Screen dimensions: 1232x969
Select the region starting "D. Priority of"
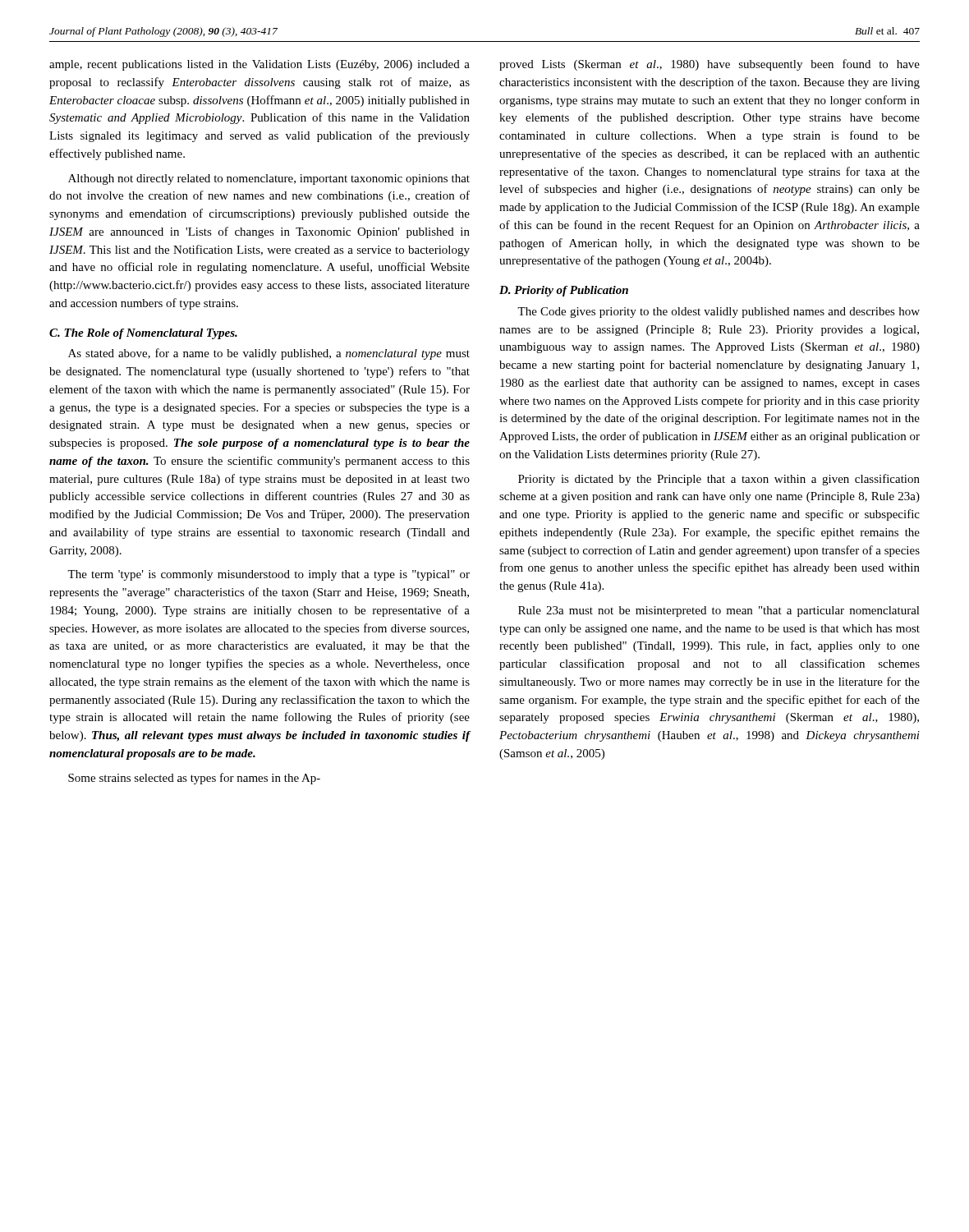click(564, 291)
